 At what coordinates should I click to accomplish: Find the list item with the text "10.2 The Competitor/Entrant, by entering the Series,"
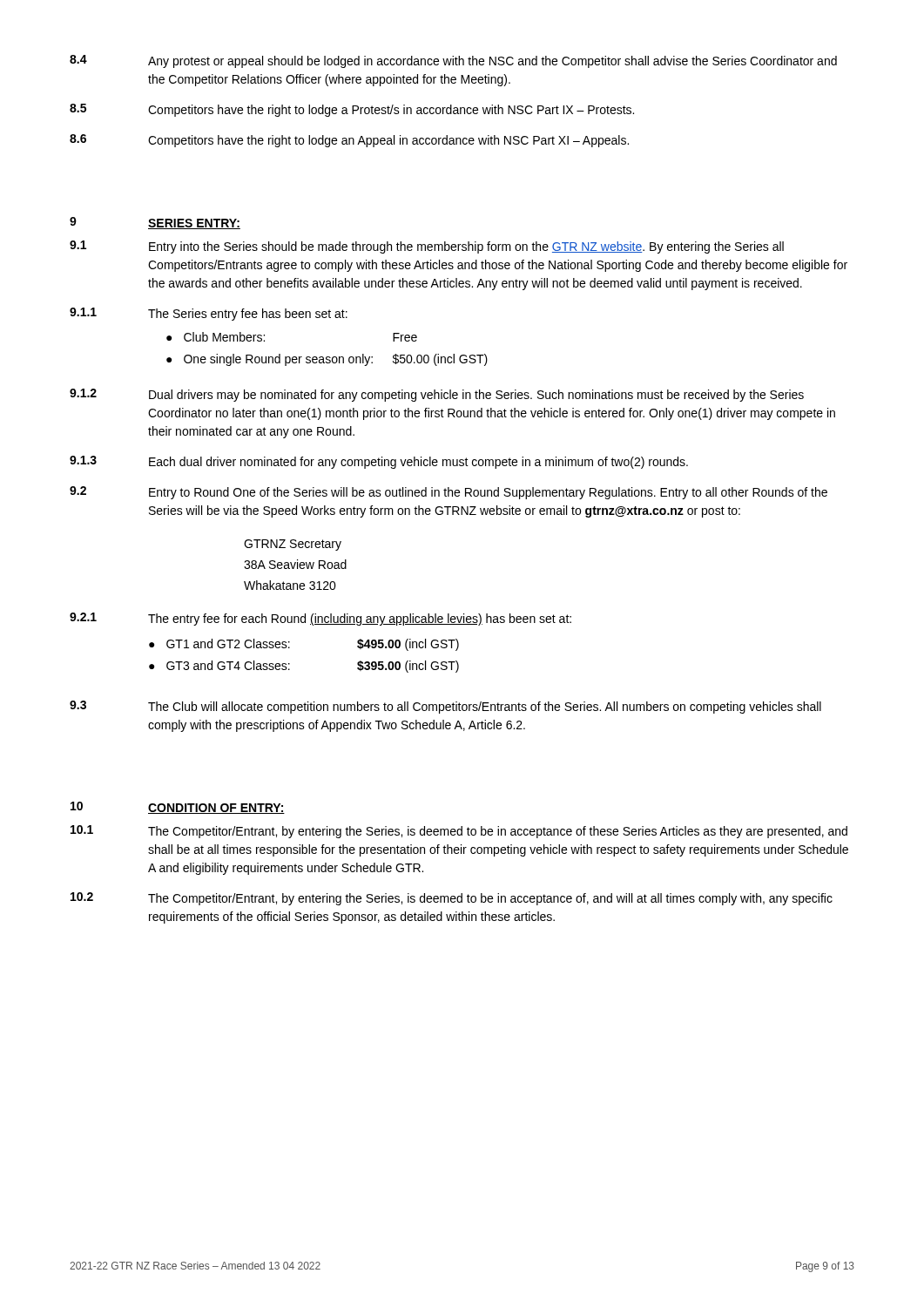click(462, 908)
